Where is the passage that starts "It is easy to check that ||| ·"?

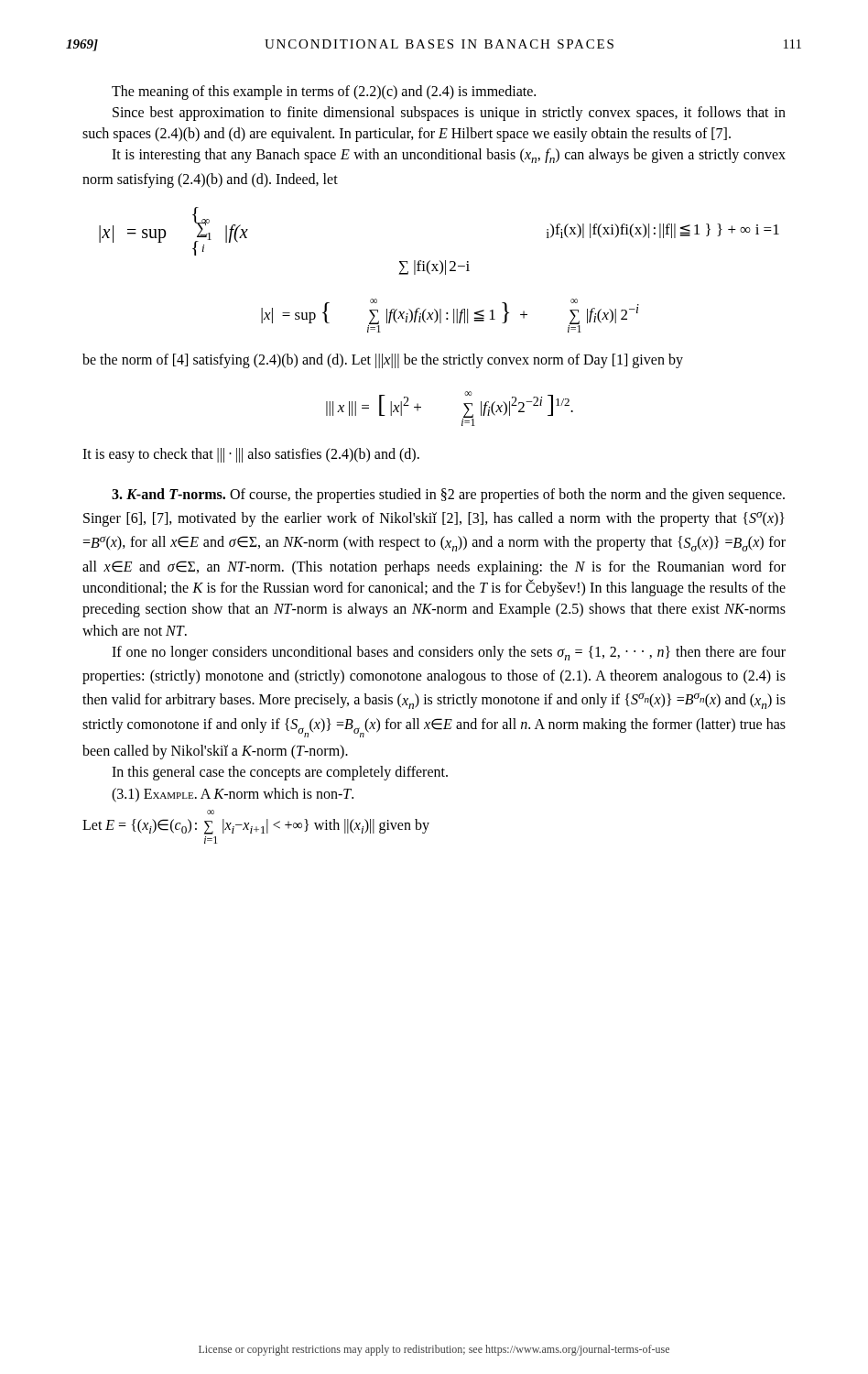click(251, 455)
